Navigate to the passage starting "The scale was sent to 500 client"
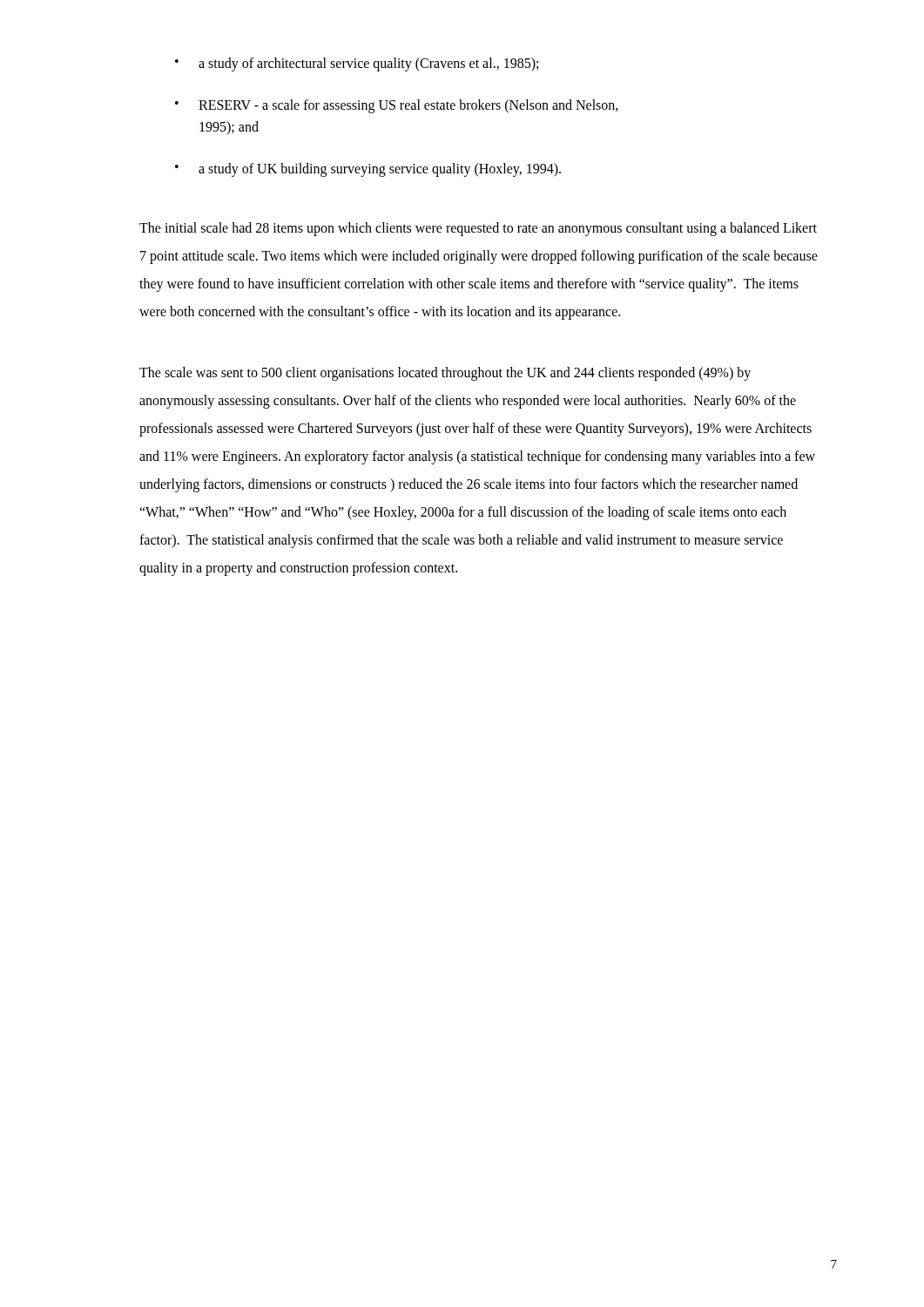This screenshot has width=924, height=1307. [x=477, y=470]
